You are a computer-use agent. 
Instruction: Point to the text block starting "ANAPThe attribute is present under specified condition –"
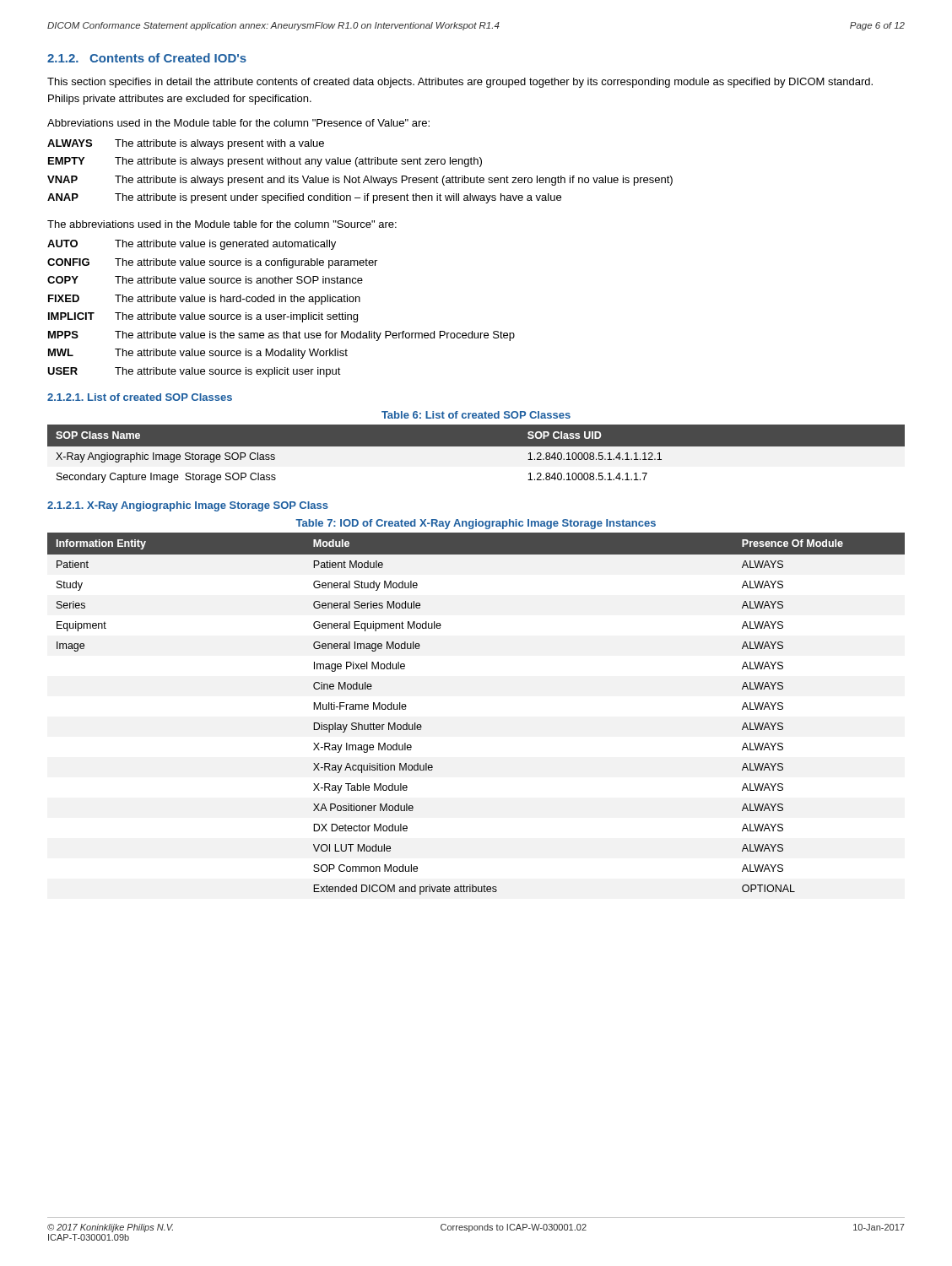tap(476, 197)
